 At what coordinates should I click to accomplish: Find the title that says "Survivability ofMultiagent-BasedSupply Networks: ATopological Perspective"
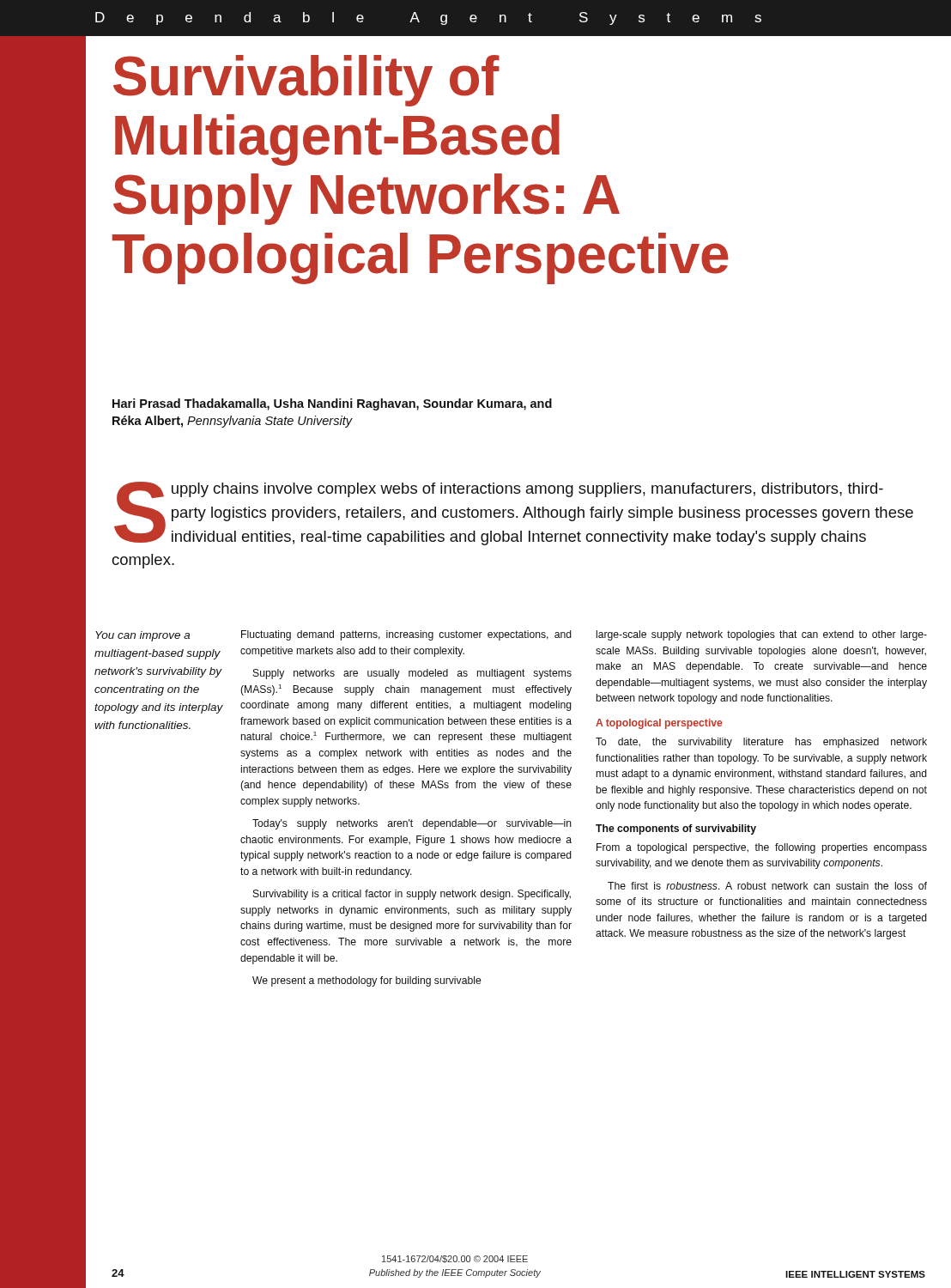(515, 166)
